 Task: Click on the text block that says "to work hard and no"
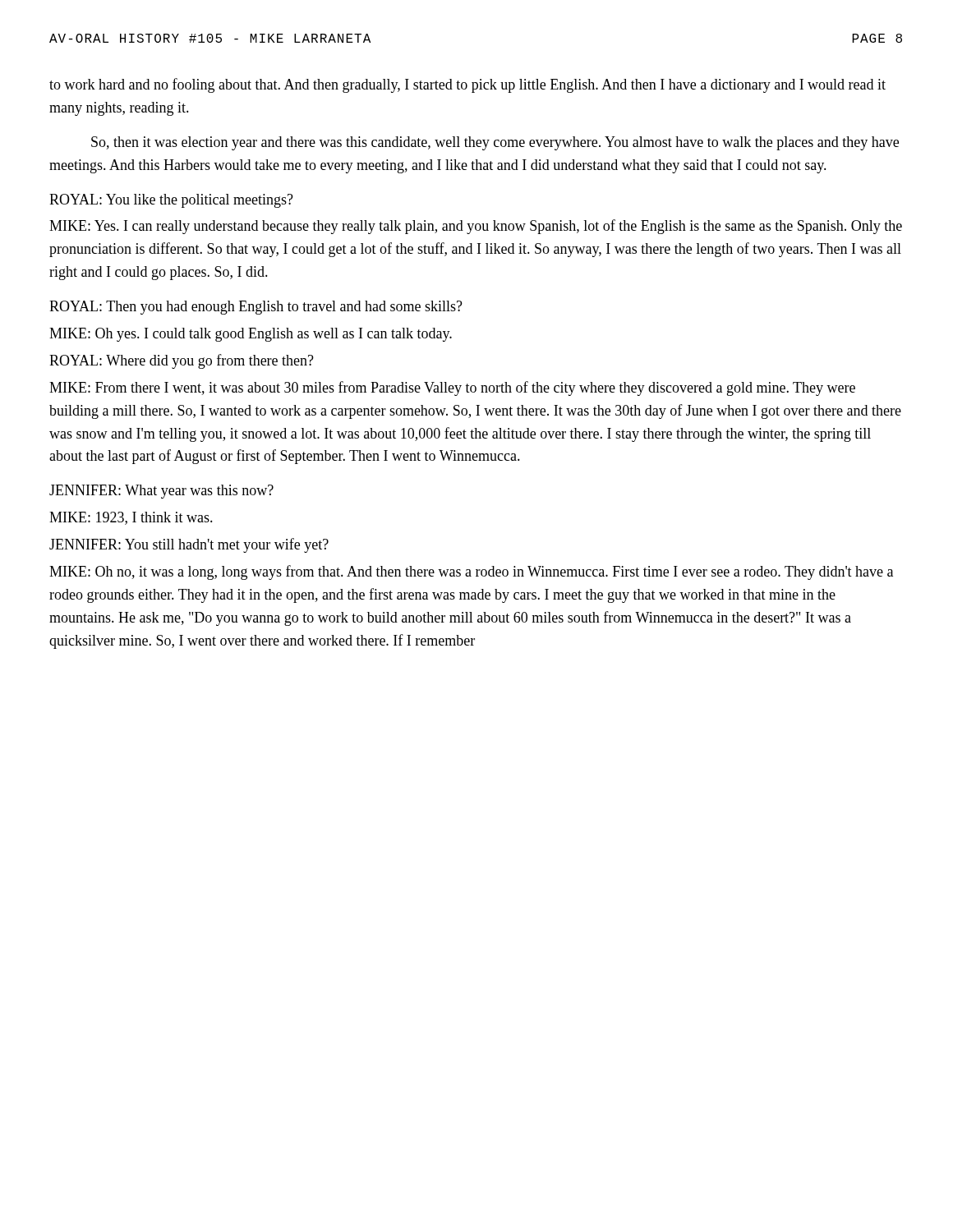(x=476, y=97)
